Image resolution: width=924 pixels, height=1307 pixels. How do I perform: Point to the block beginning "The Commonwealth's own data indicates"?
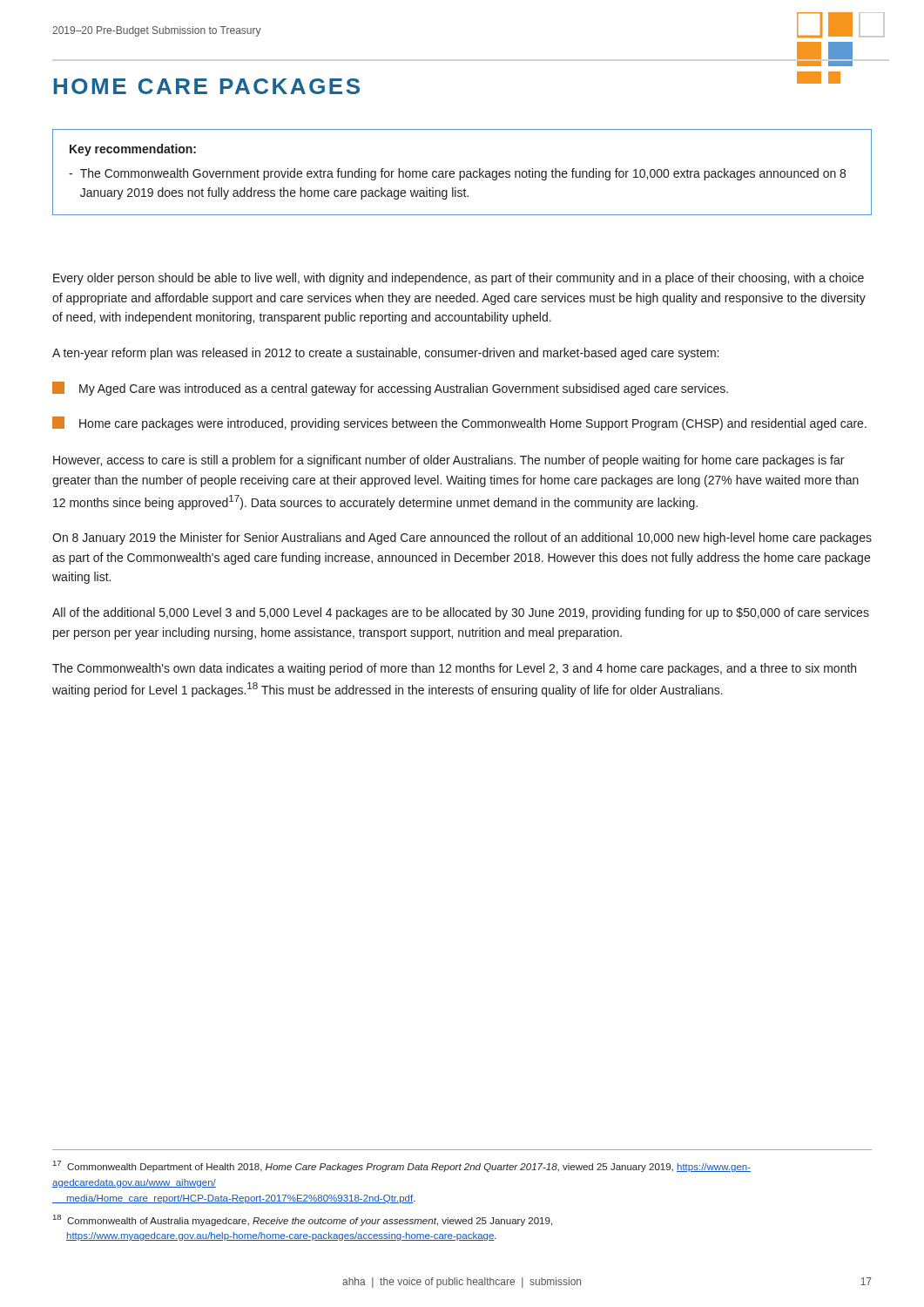coord(455,679)
